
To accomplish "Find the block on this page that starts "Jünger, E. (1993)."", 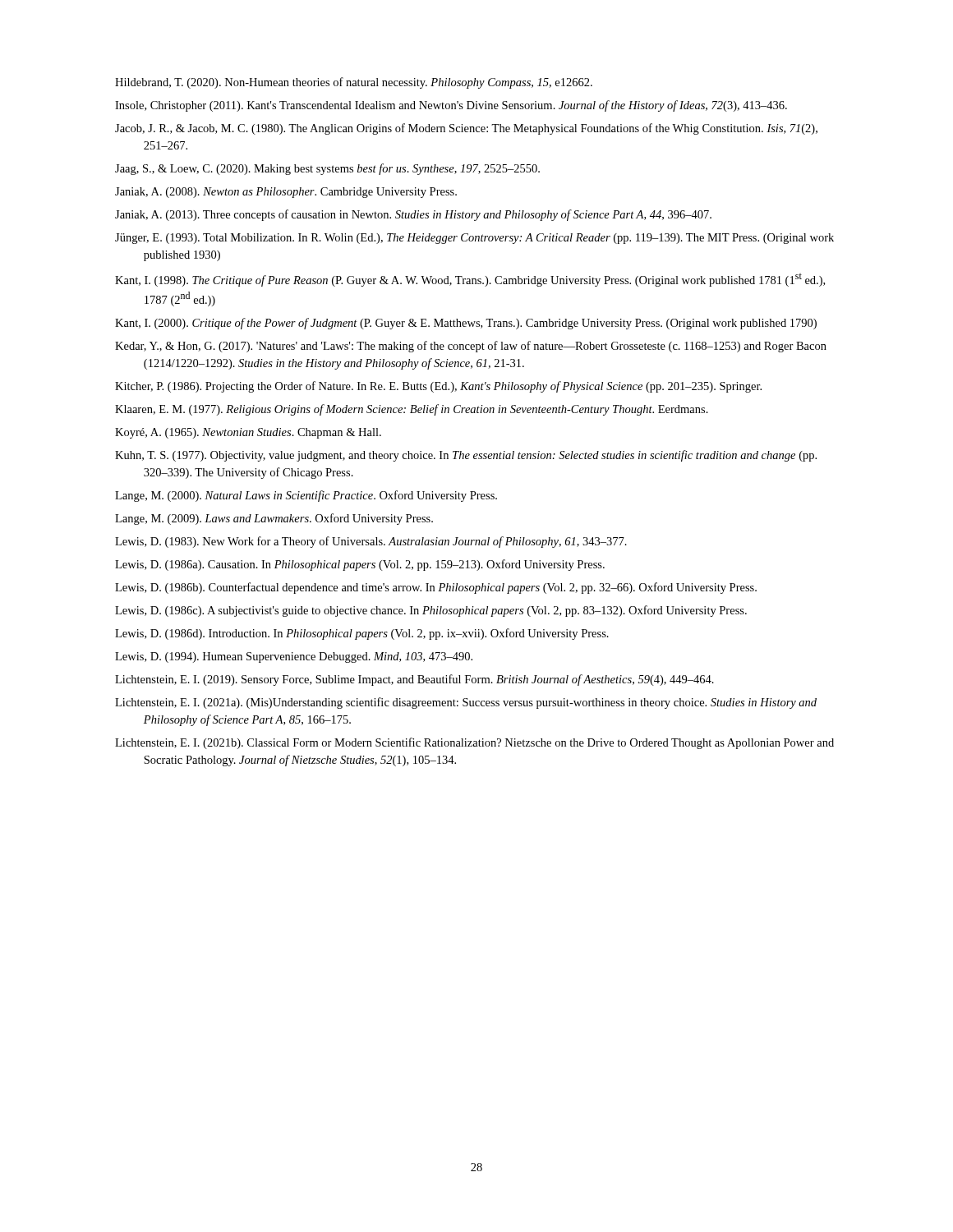I will 475,246.
